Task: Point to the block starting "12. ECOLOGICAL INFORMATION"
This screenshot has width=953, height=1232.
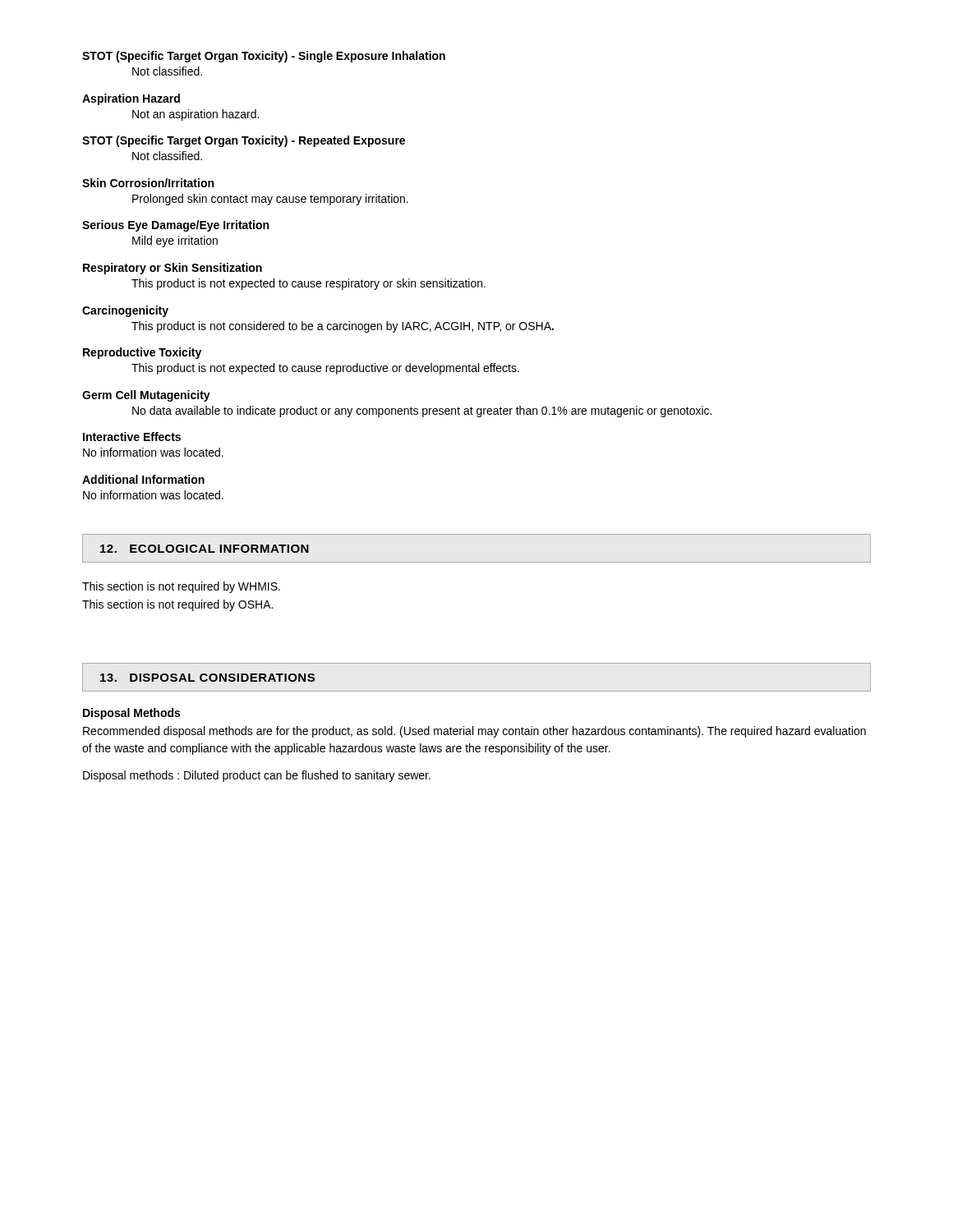Action: (x=476, y=548)
